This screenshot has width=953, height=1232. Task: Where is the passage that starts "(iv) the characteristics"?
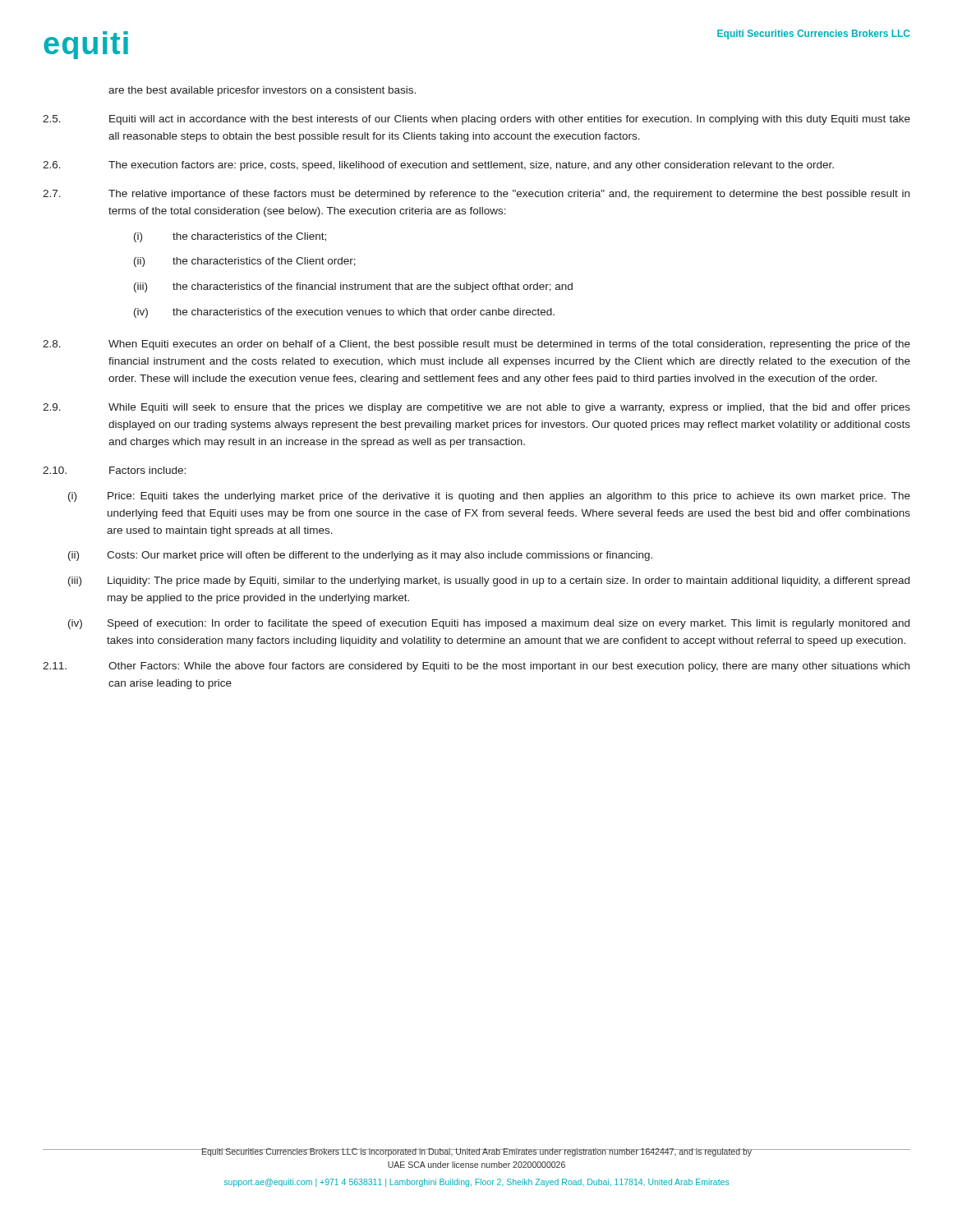[x=509, y=313]
